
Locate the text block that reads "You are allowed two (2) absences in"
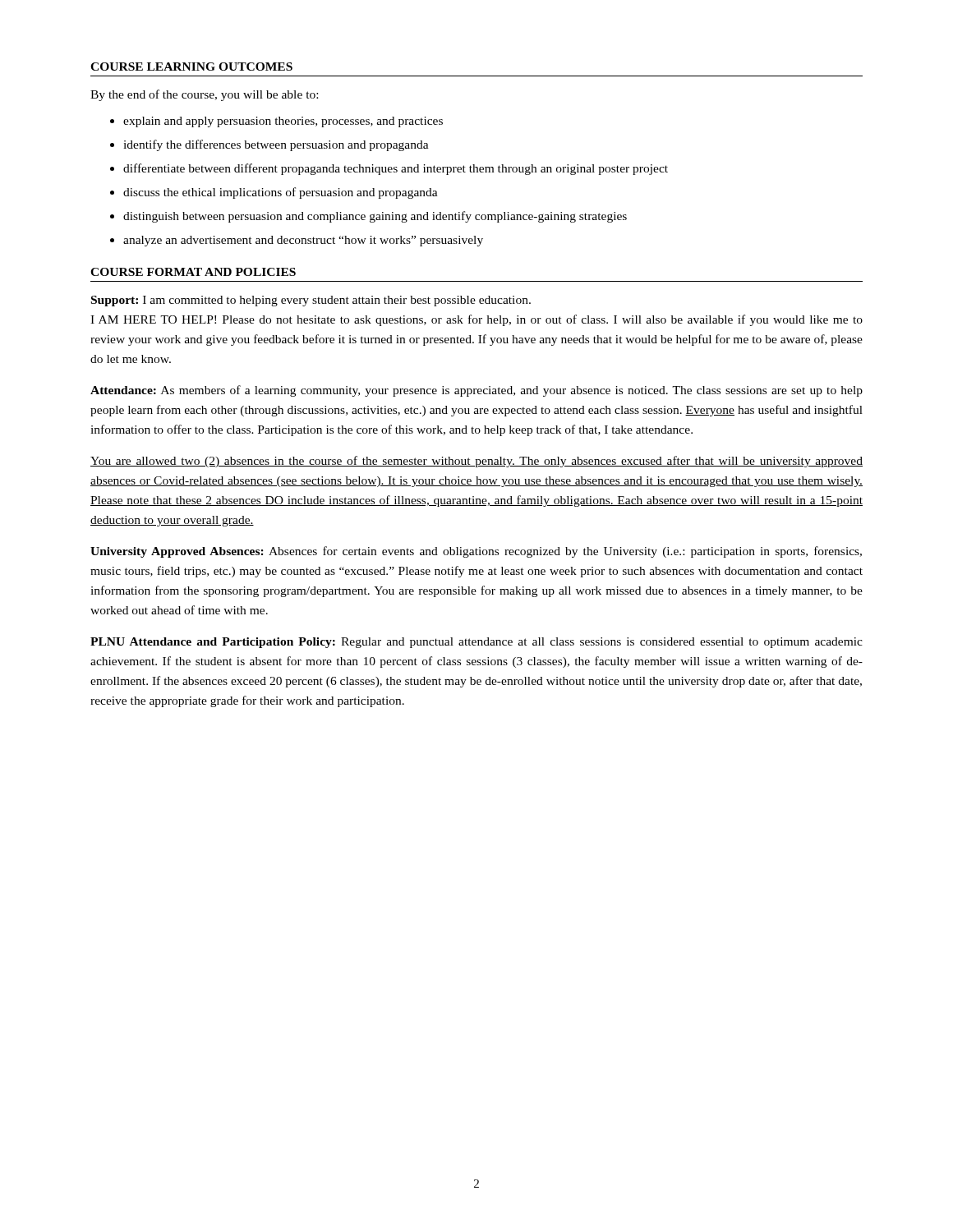[476, 490]
